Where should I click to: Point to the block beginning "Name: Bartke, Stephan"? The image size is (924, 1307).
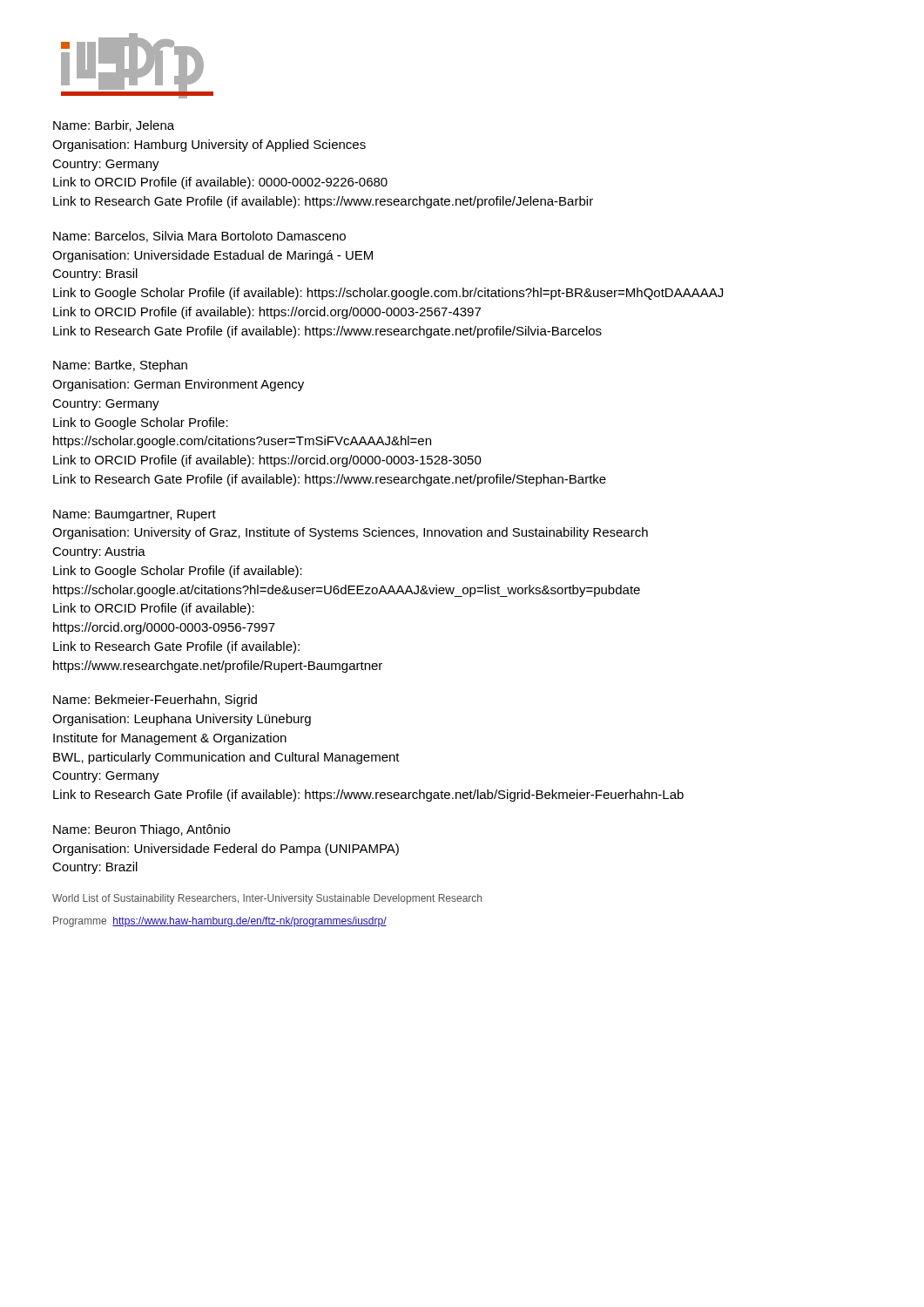120,366
